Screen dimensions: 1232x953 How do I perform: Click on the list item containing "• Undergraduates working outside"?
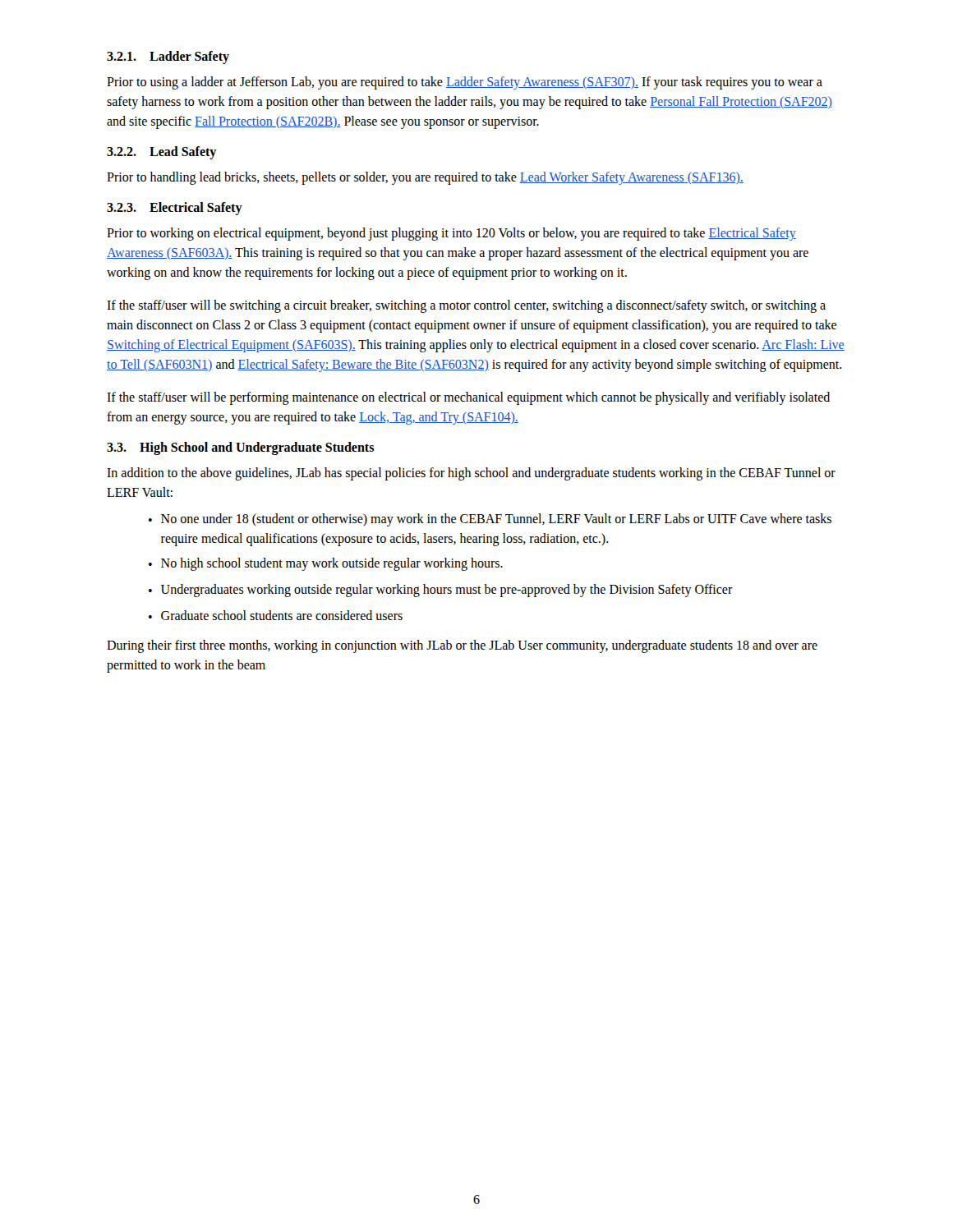point(440,591)
